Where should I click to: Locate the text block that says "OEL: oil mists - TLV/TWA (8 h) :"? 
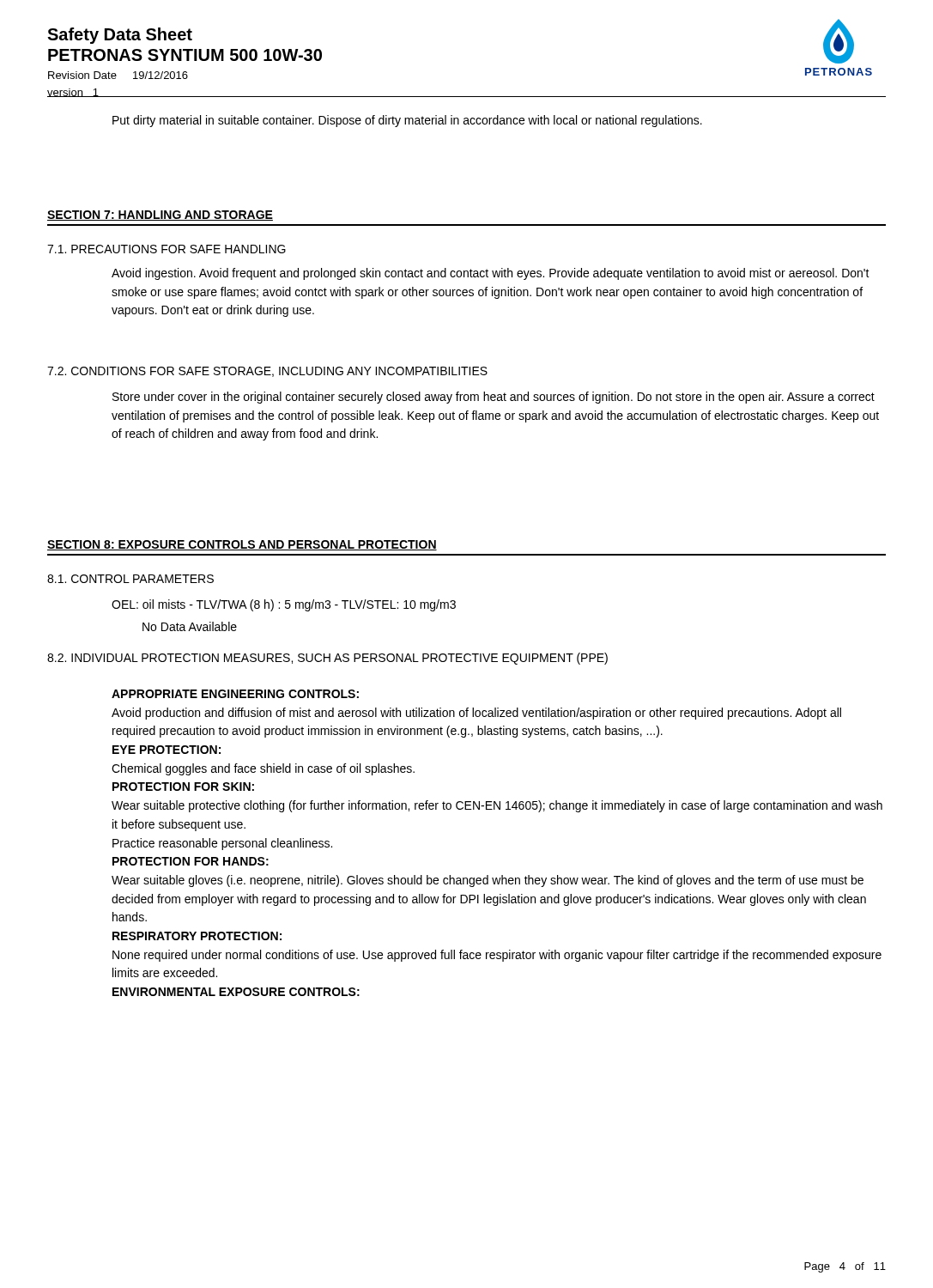(284, 605)
